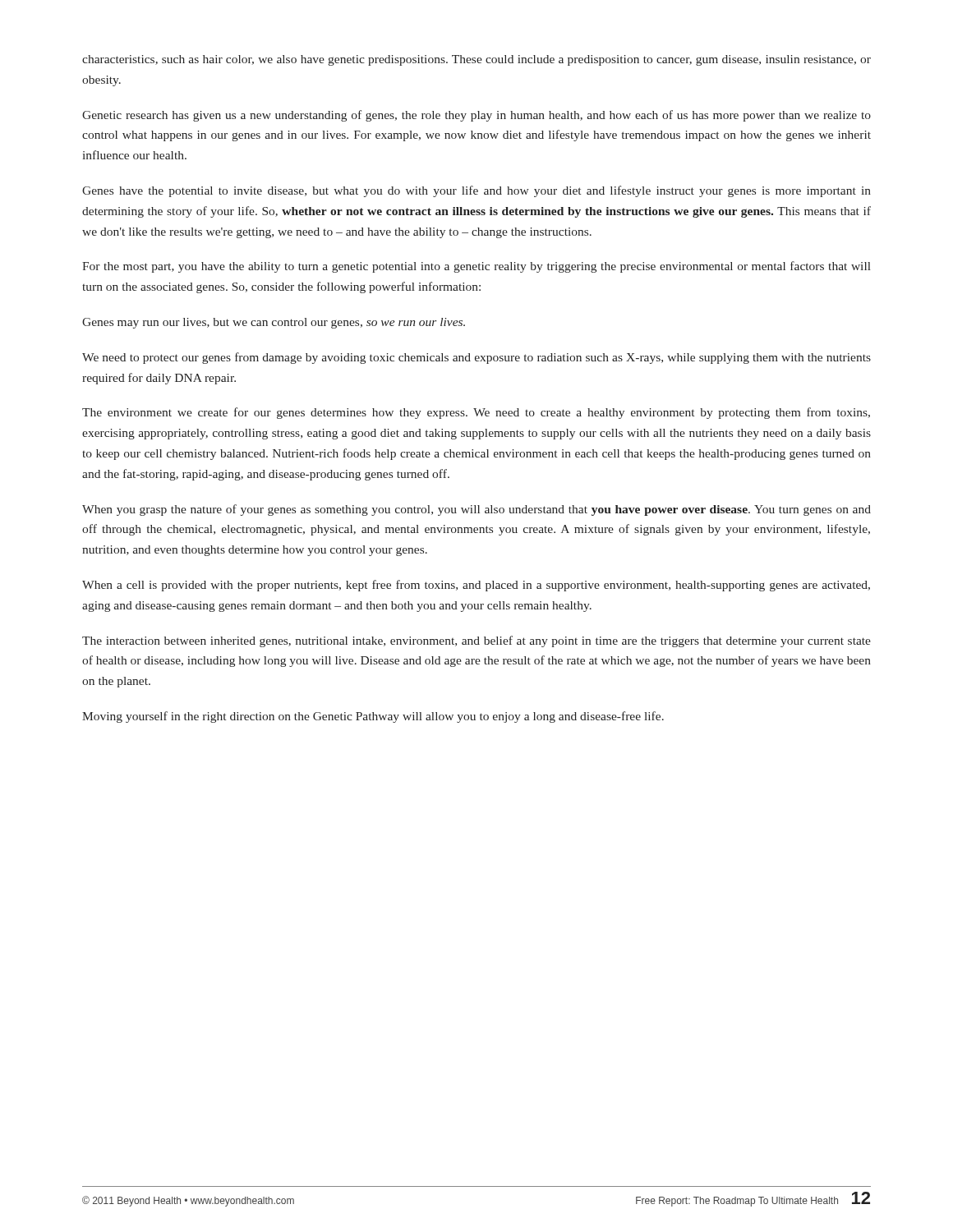
Task: Select the text block that says "When a cell is"
Action: [x=476, y=595]
